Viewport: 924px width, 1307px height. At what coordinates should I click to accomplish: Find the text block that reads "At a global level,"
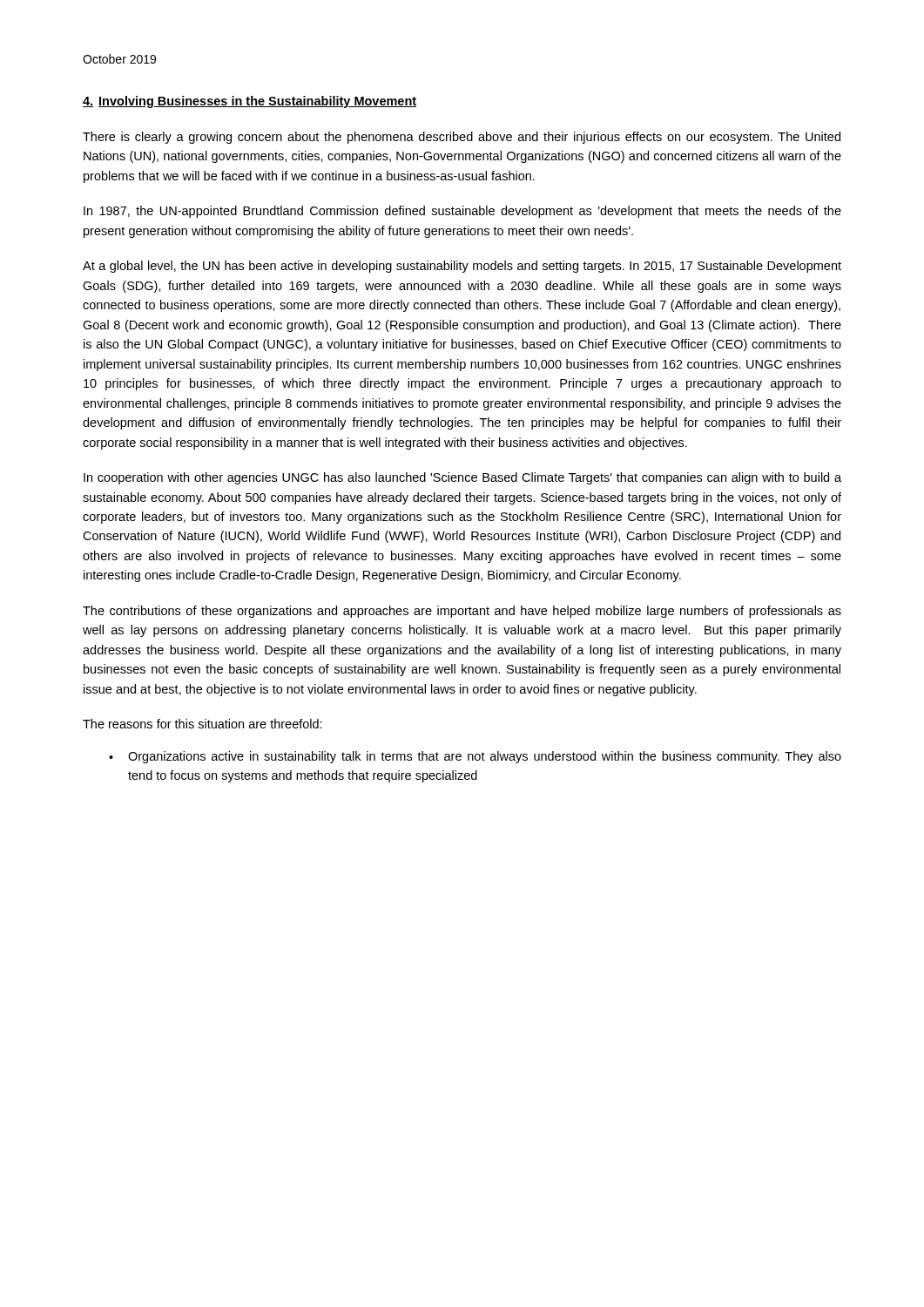462,354
